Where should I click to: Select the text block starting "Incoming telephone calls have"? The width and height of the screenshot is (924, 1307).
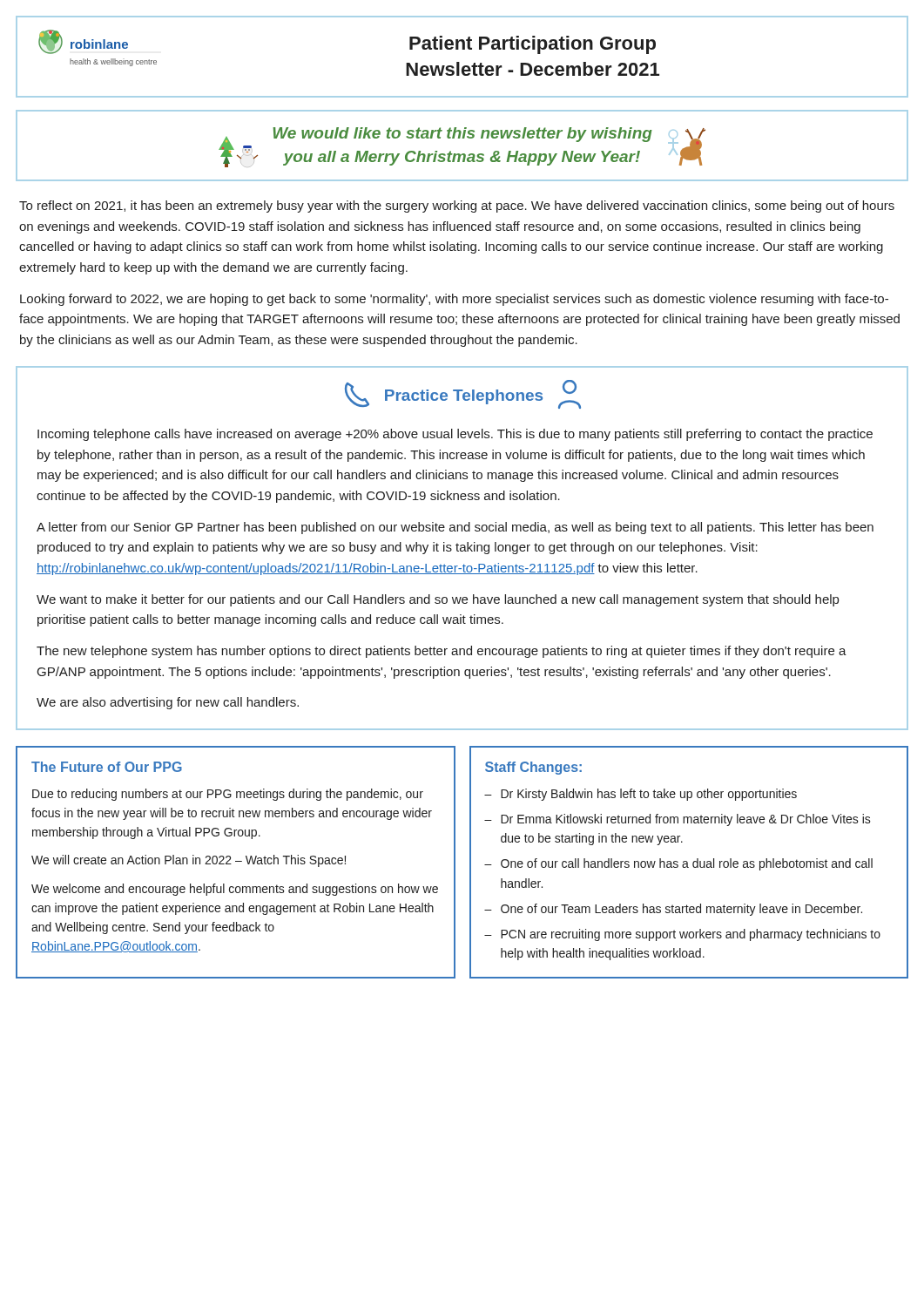pyautogui.click(x=455, y=464)
